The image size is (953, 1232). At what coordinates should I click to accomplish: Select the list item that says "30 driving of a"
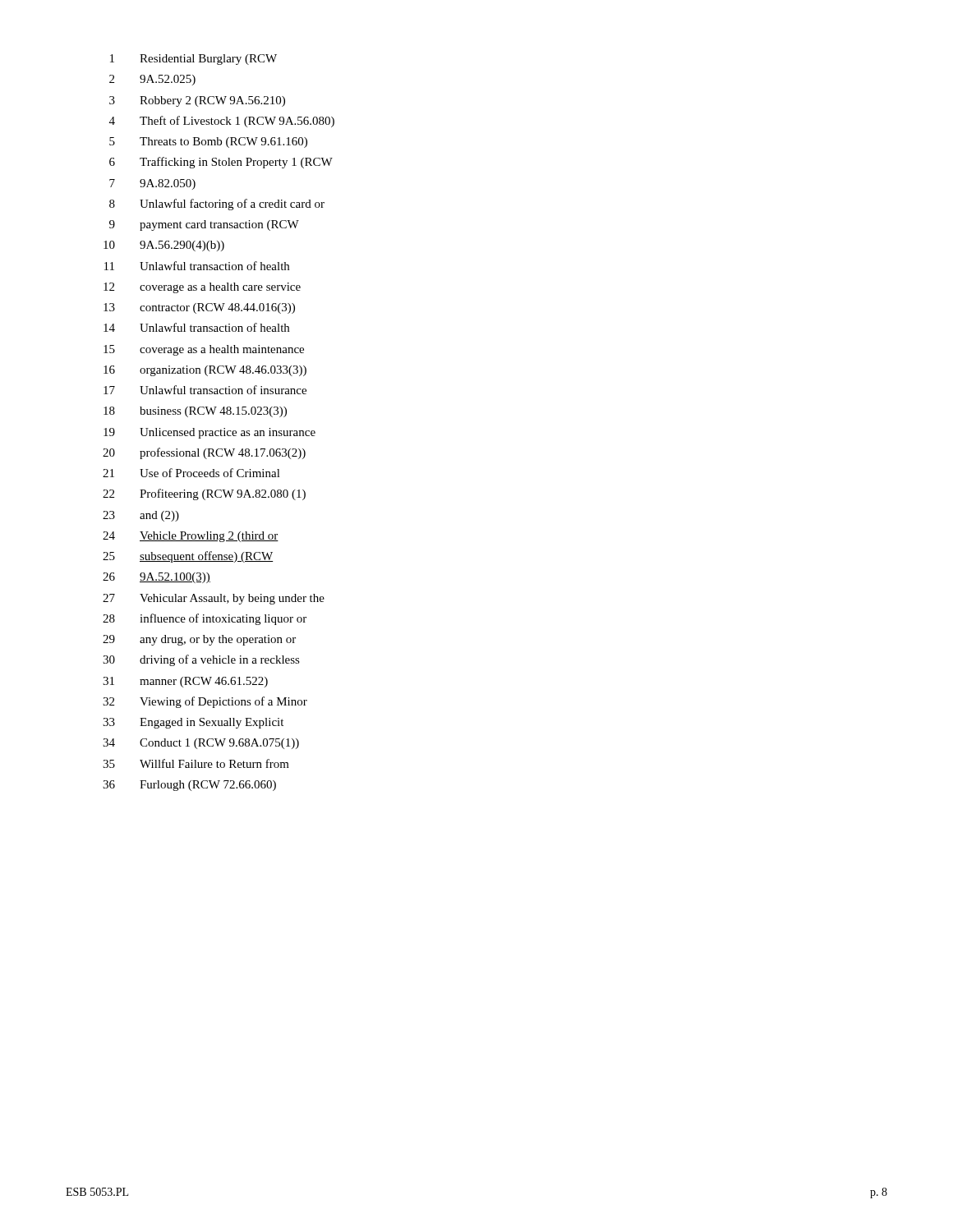coord(183,660)
